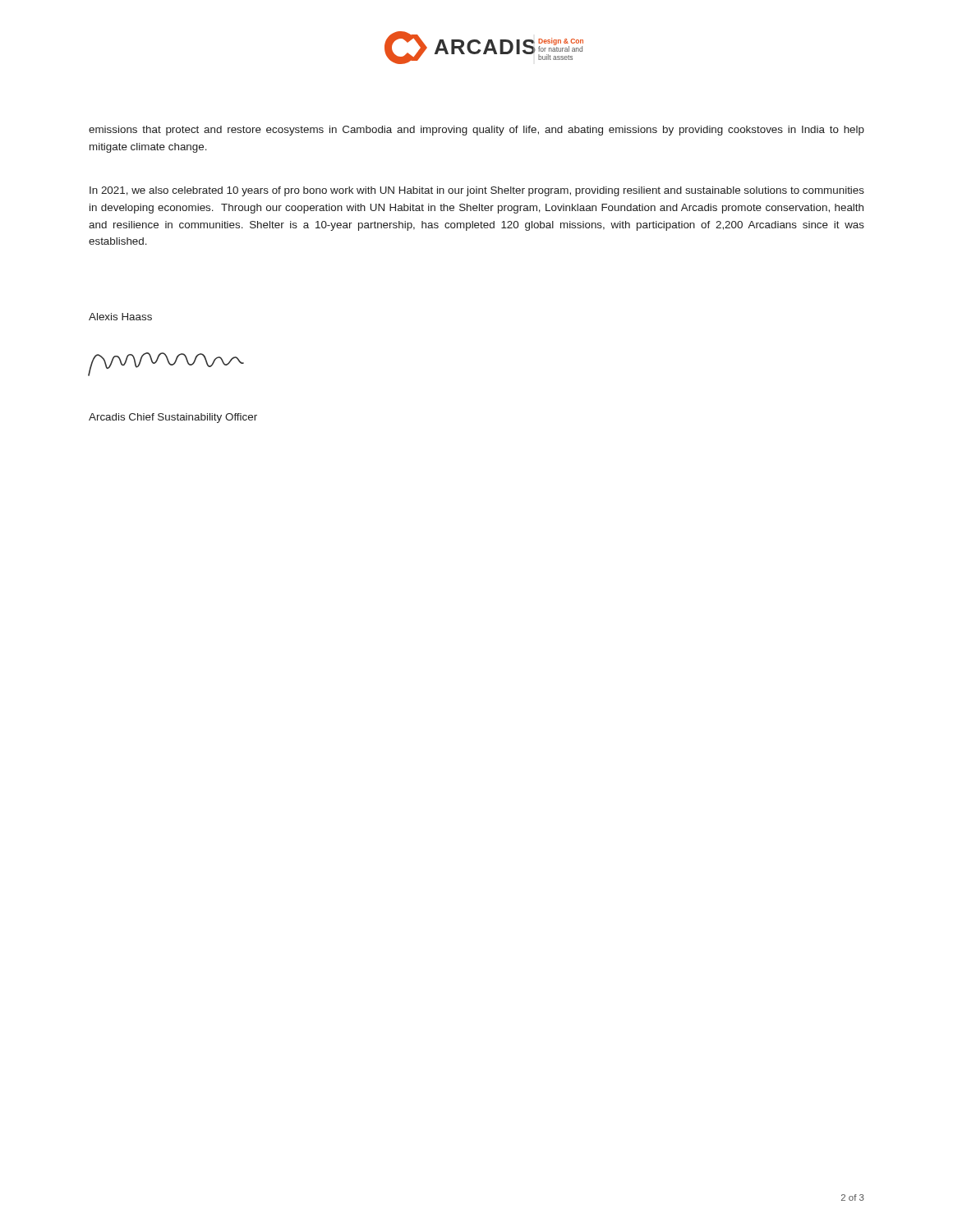Screen dimensions: 1232x953
Task: Select the text block with the text "In 2021, we"
Action: click(476, 216)
